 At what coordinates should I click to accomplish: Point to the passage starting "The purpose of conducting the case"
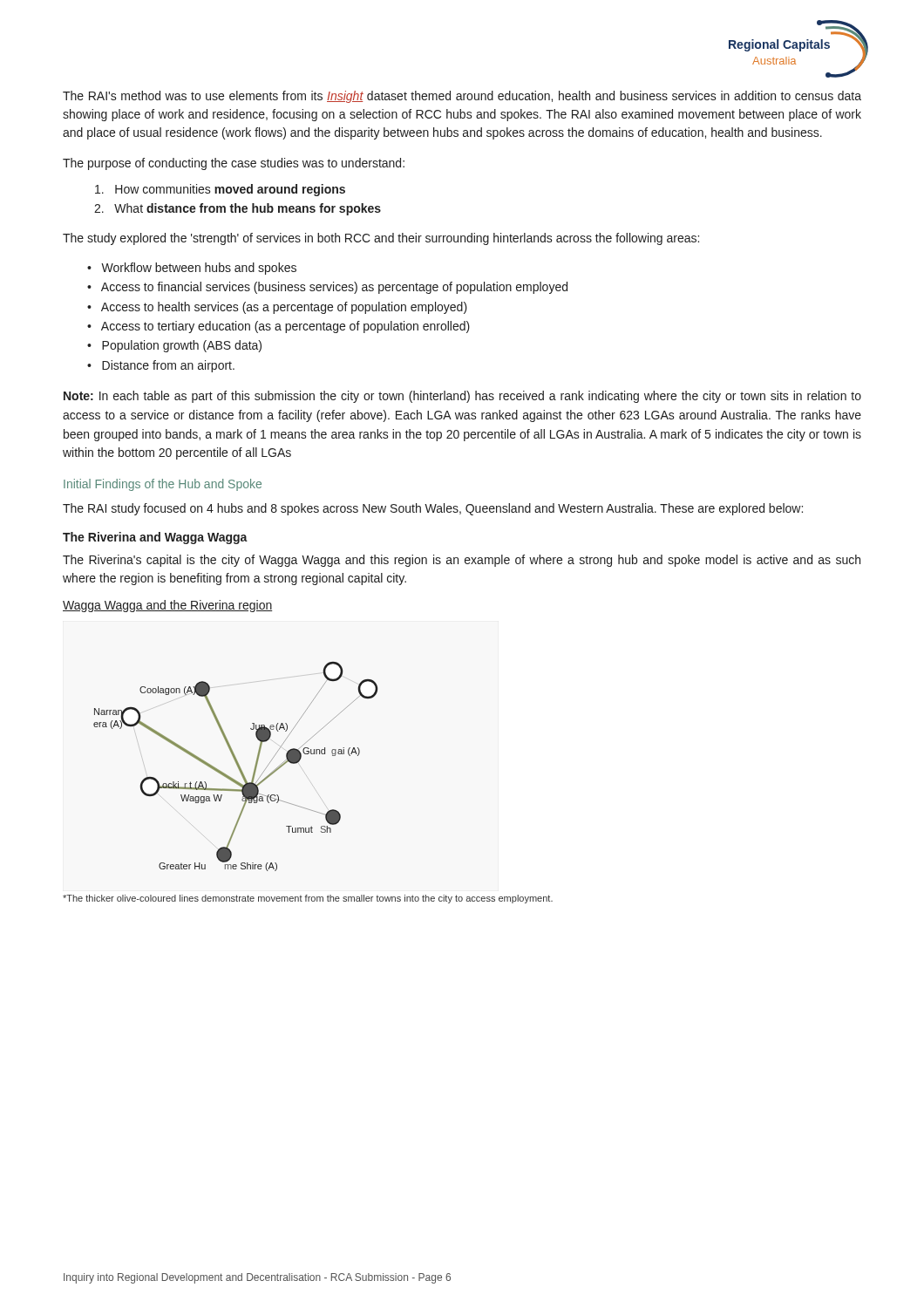(x=234, y=164)
